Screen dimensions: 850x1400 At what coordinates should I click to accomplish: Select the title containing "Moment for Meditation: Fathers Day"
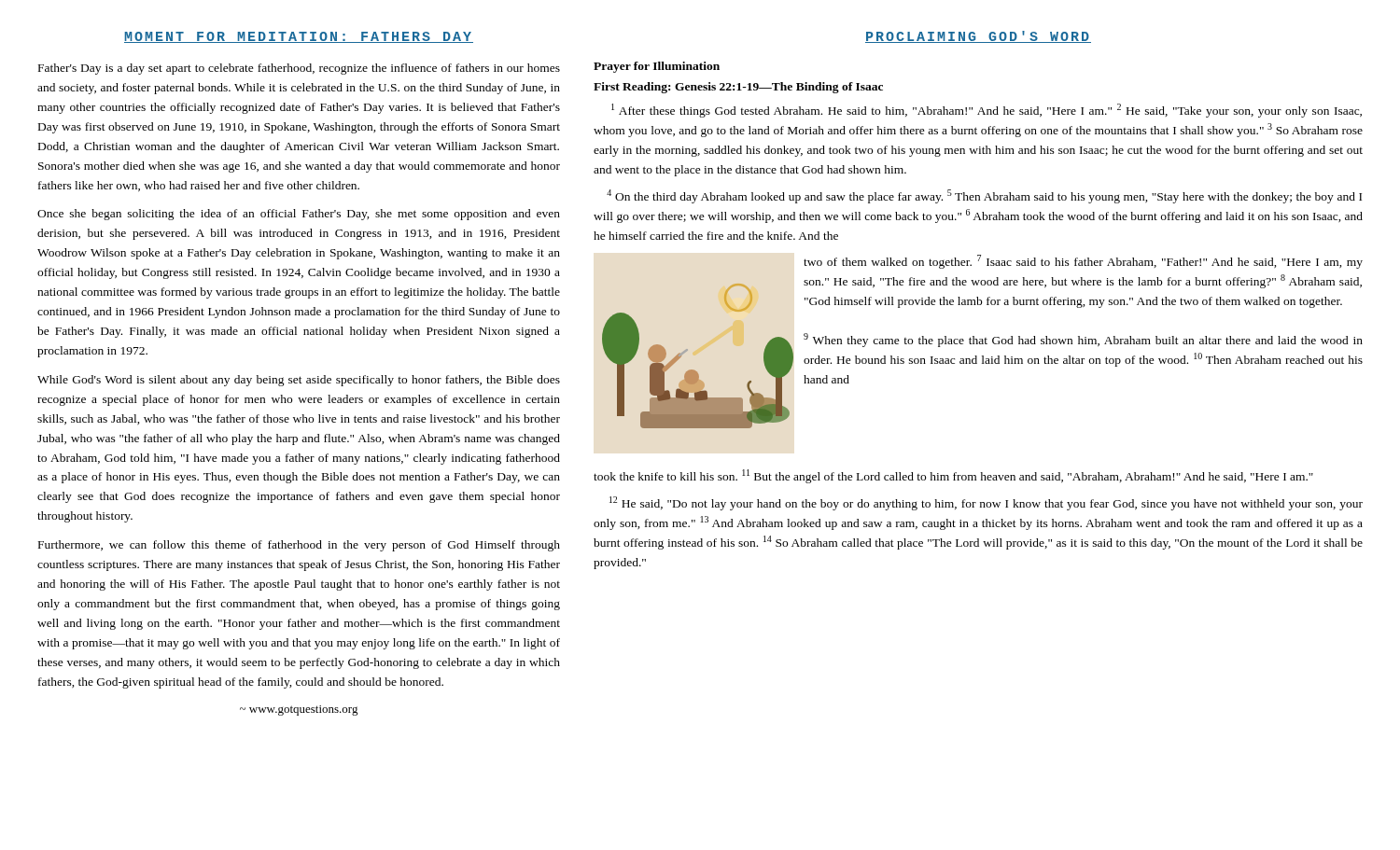click(x=299, y=38)
